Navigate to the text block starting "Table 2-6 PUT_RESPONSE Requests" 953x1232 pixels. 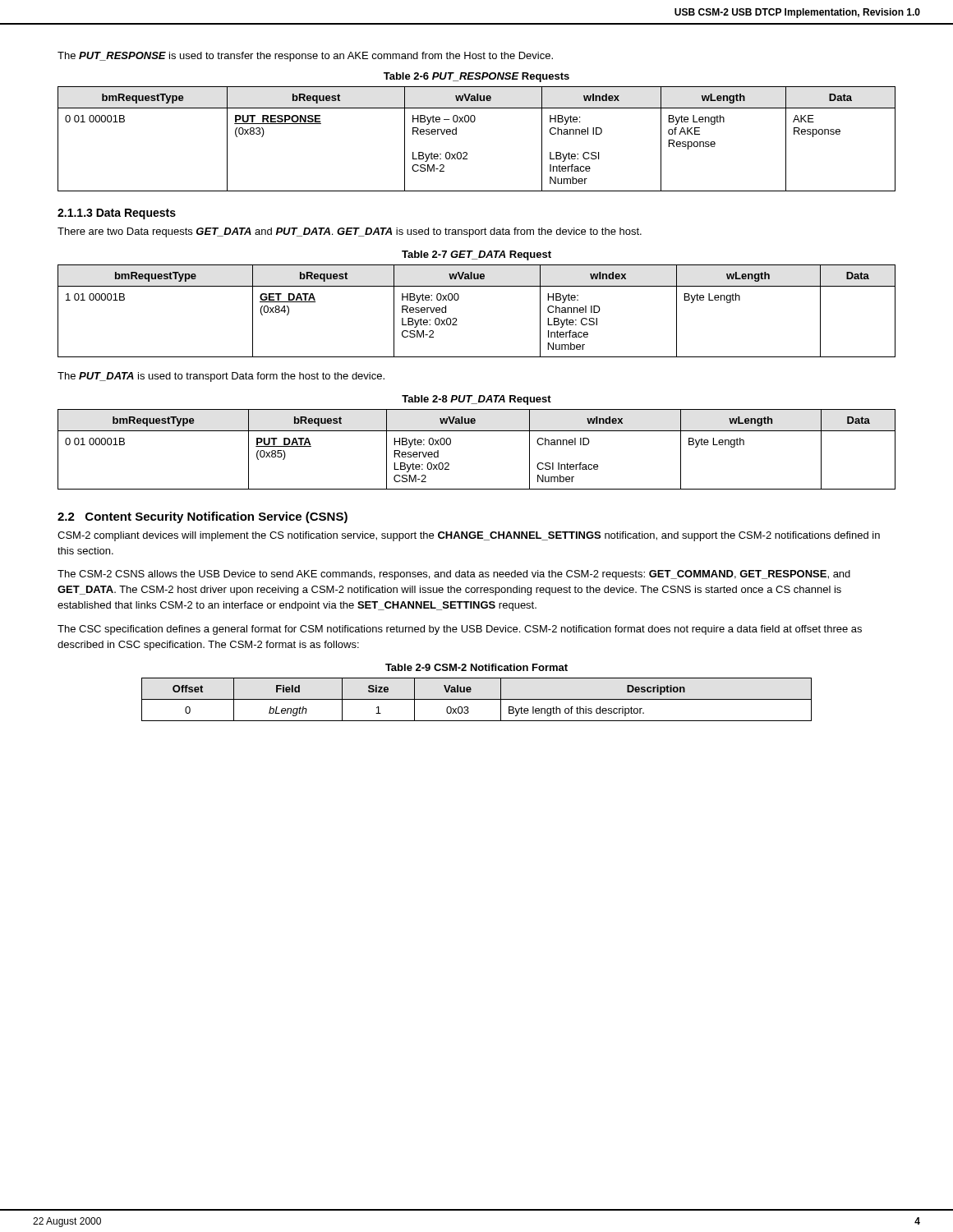(x=476, y=76)
